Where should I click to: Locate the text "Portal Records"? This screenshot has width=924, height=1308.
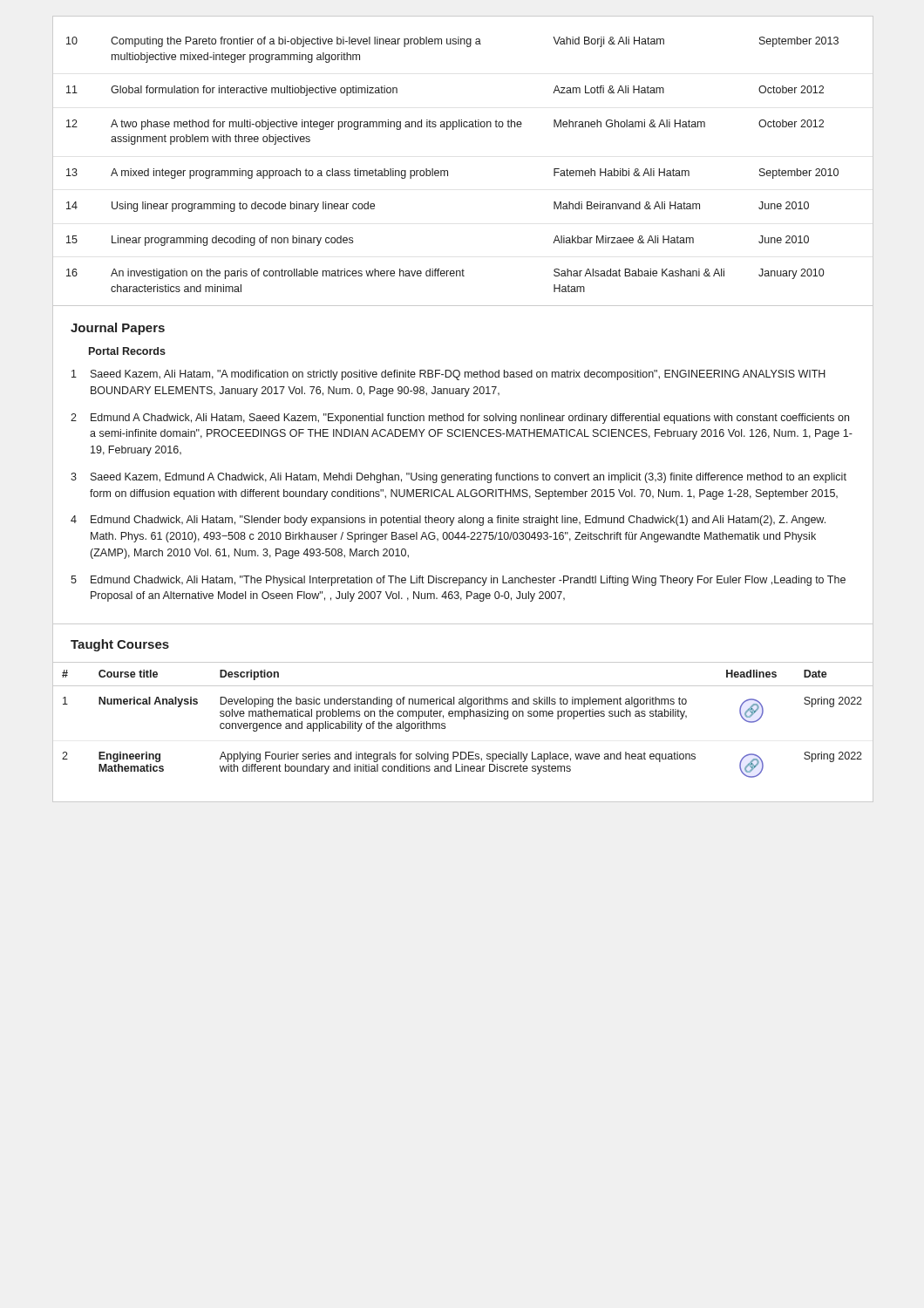(x=127, y=351)
